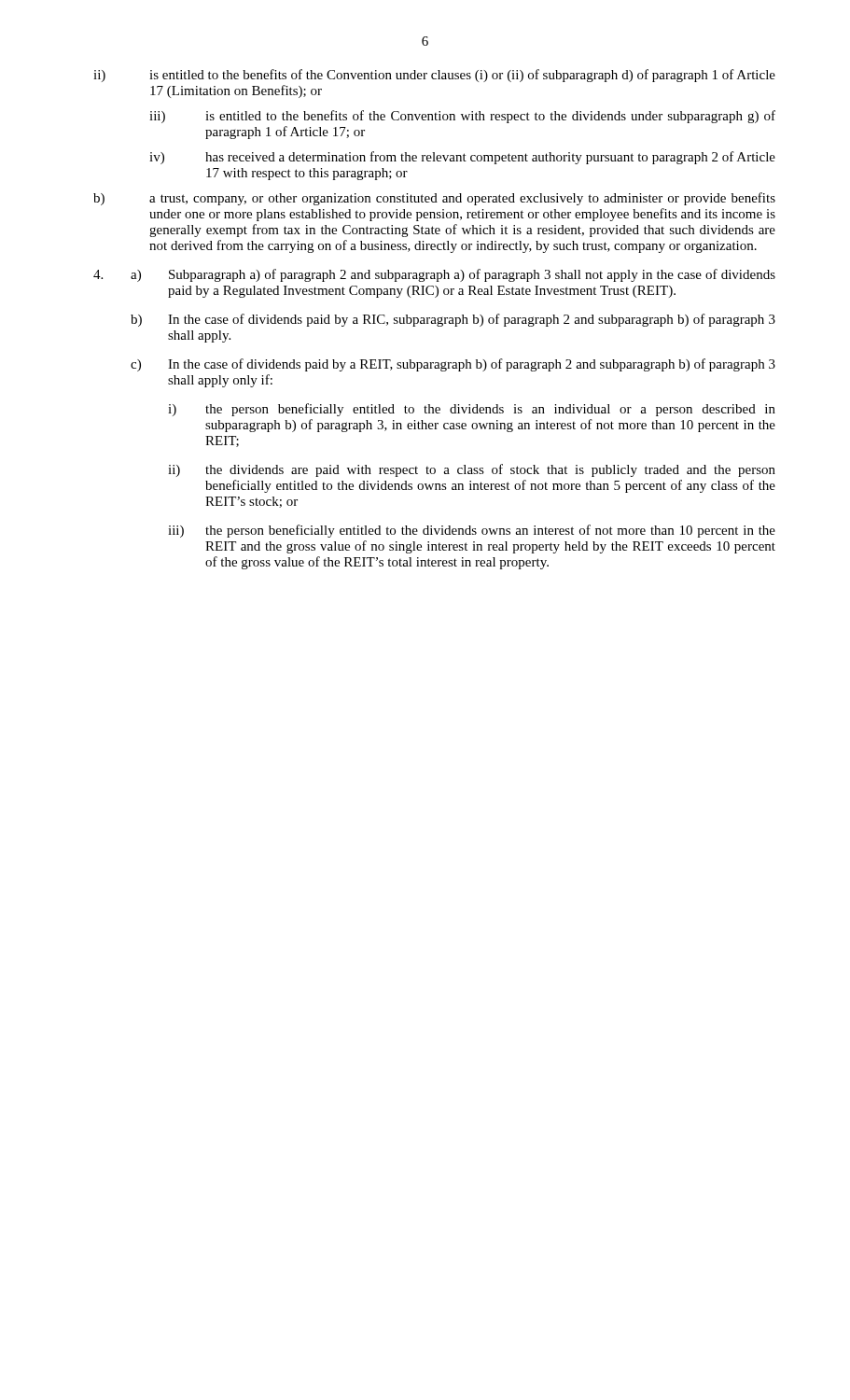This screenshot has height=1400, width=850.
Task: Locate the list item with the text "b) In the case of dividends paid"
Action: (453, 328)
